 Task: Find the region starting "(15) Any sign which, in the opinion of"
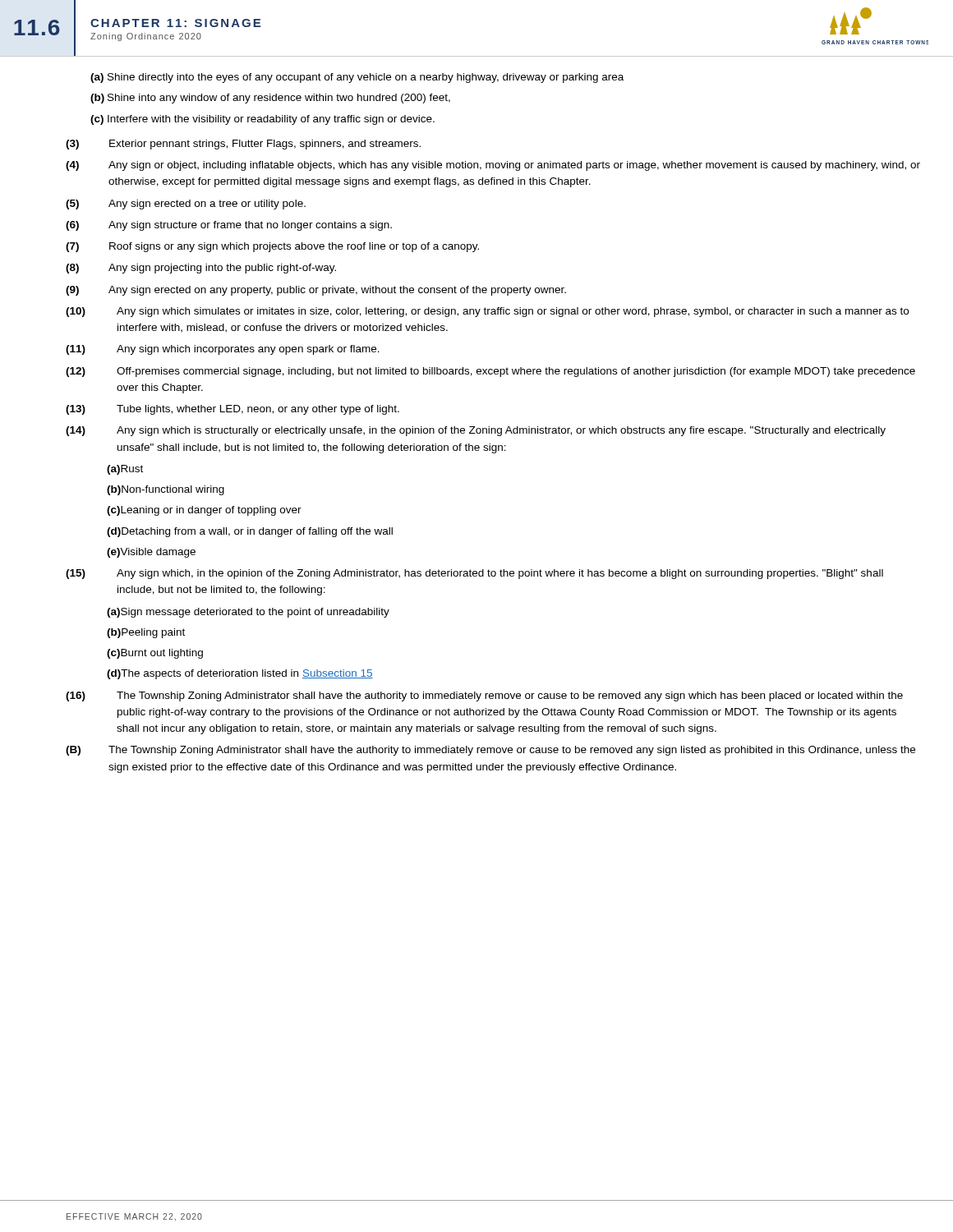pos(493,582)
